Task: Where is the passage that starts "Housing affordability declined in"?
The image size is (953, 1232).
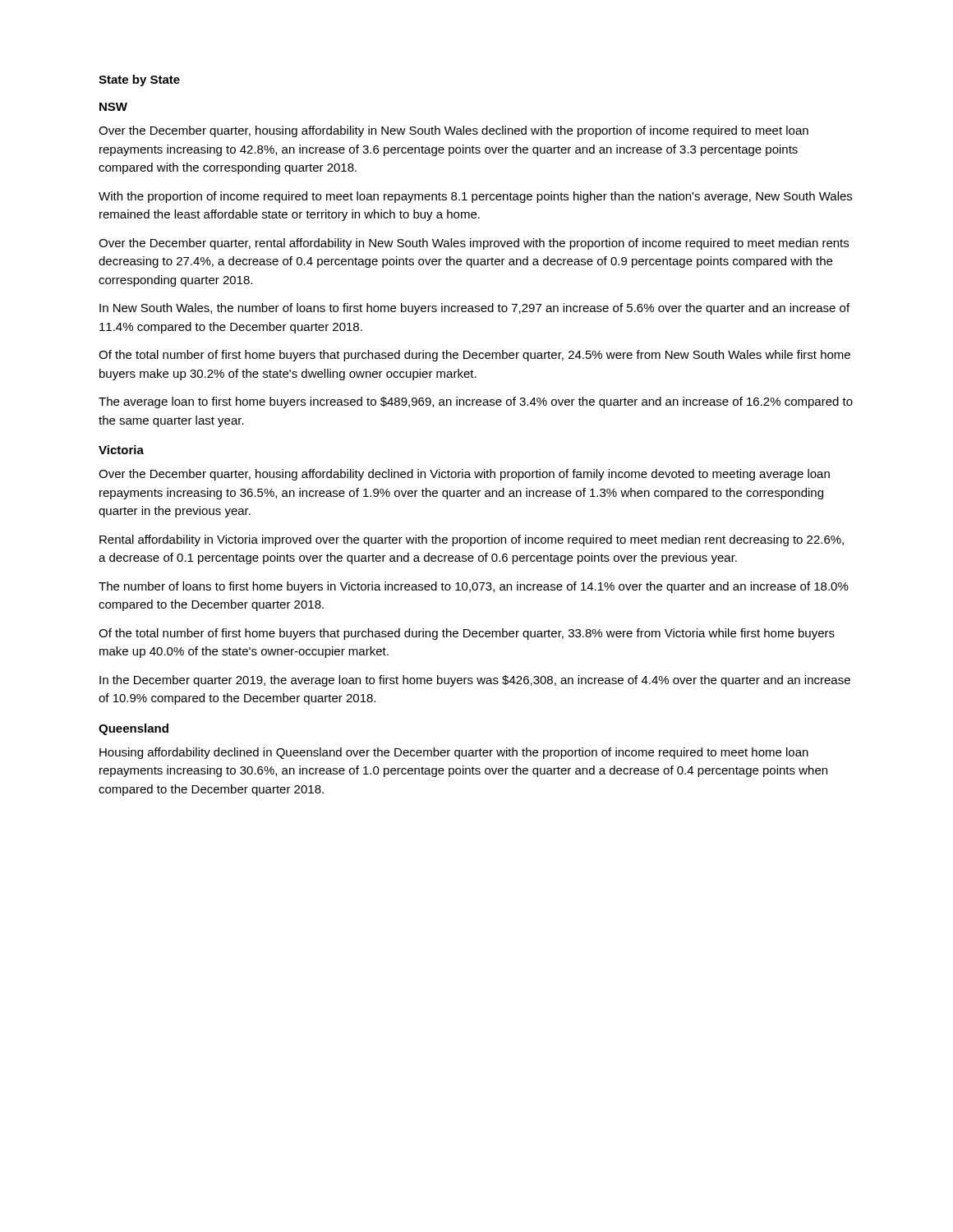Action: (x=463, y=770)
